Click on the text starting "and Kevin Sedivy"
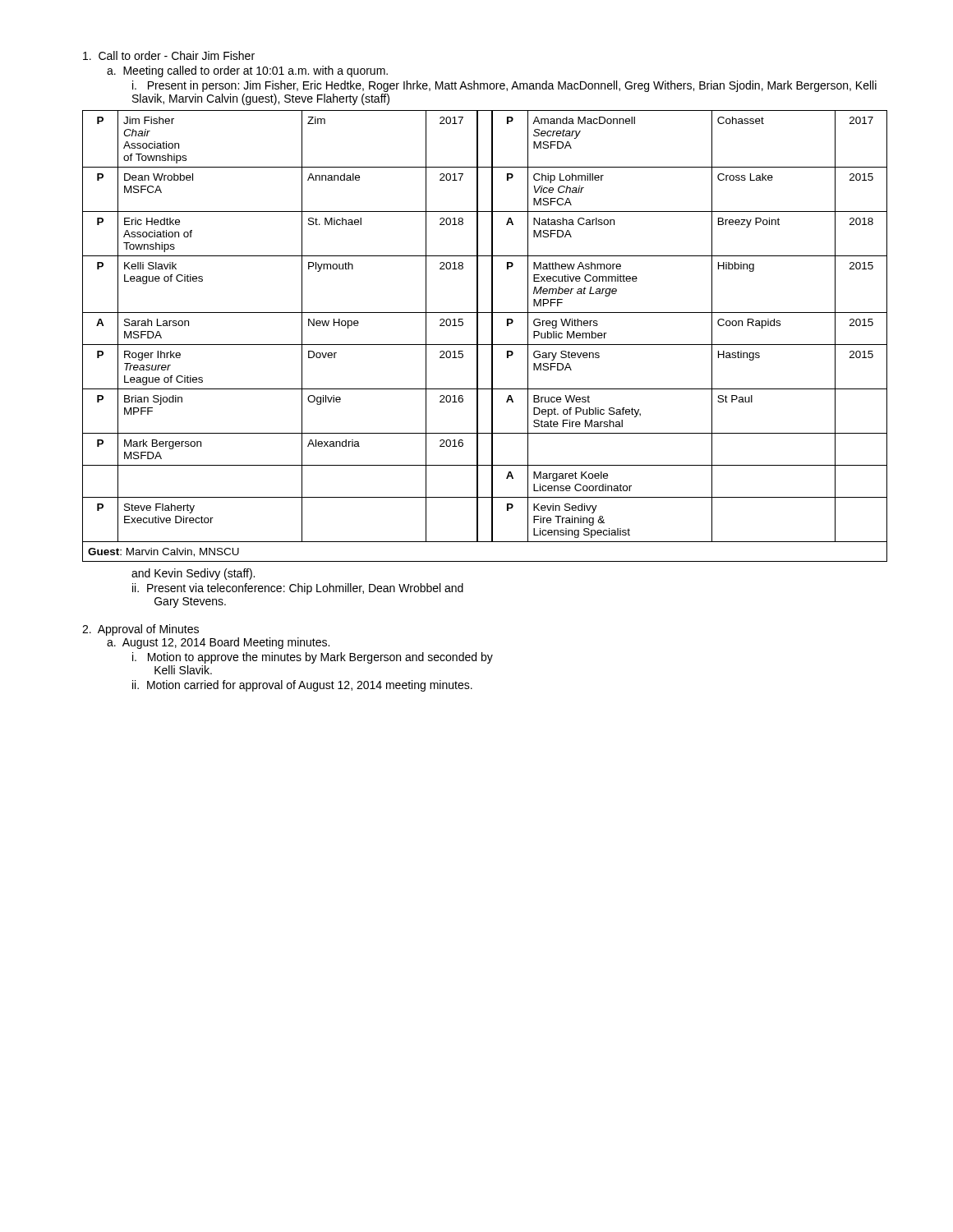Image resolution: width=953 pixels, height=1232 pixels. coord(194,573)
